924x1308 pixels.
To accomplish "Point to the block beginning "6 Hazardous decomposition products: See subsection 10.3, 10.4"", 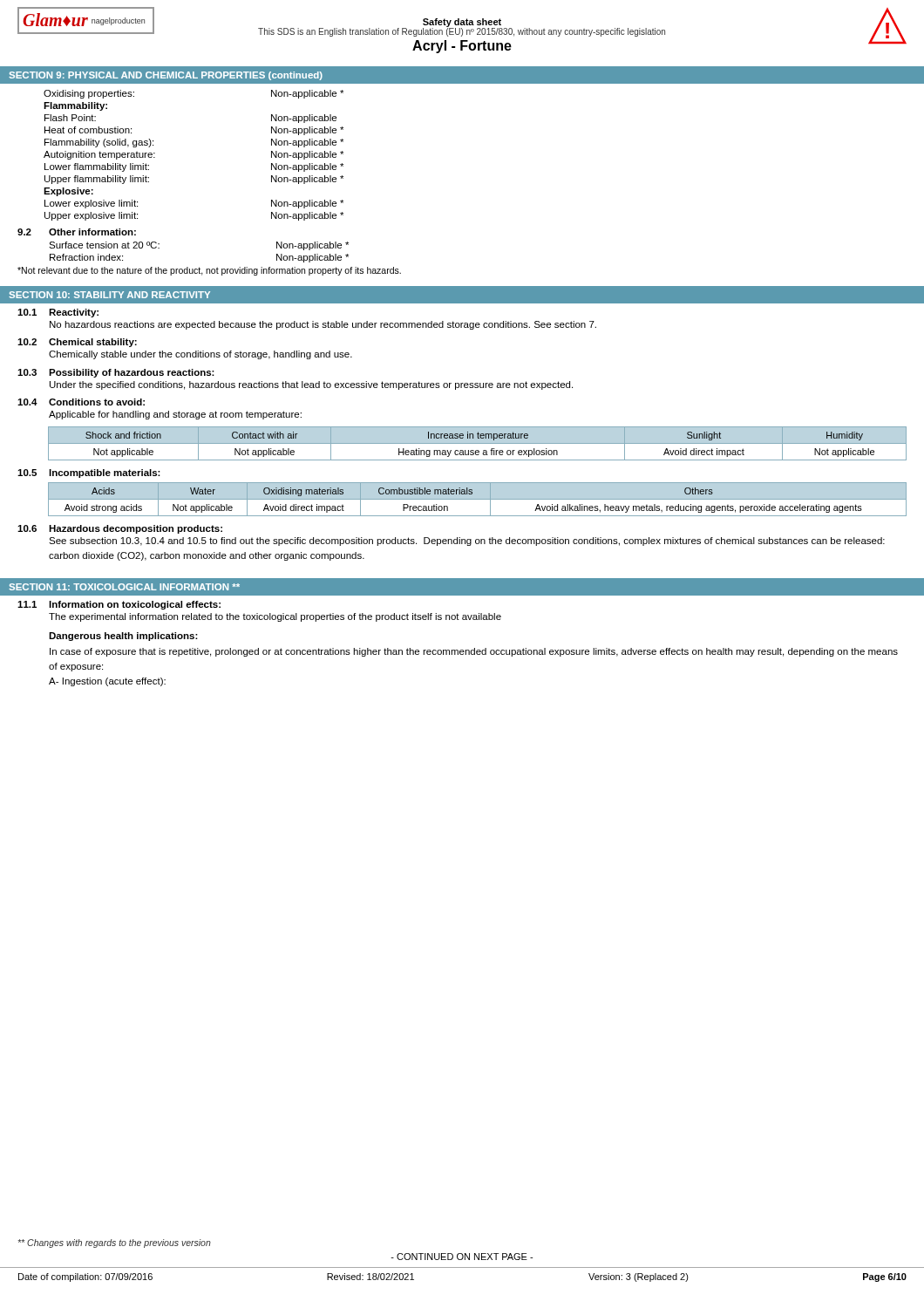I will (462, 543).
